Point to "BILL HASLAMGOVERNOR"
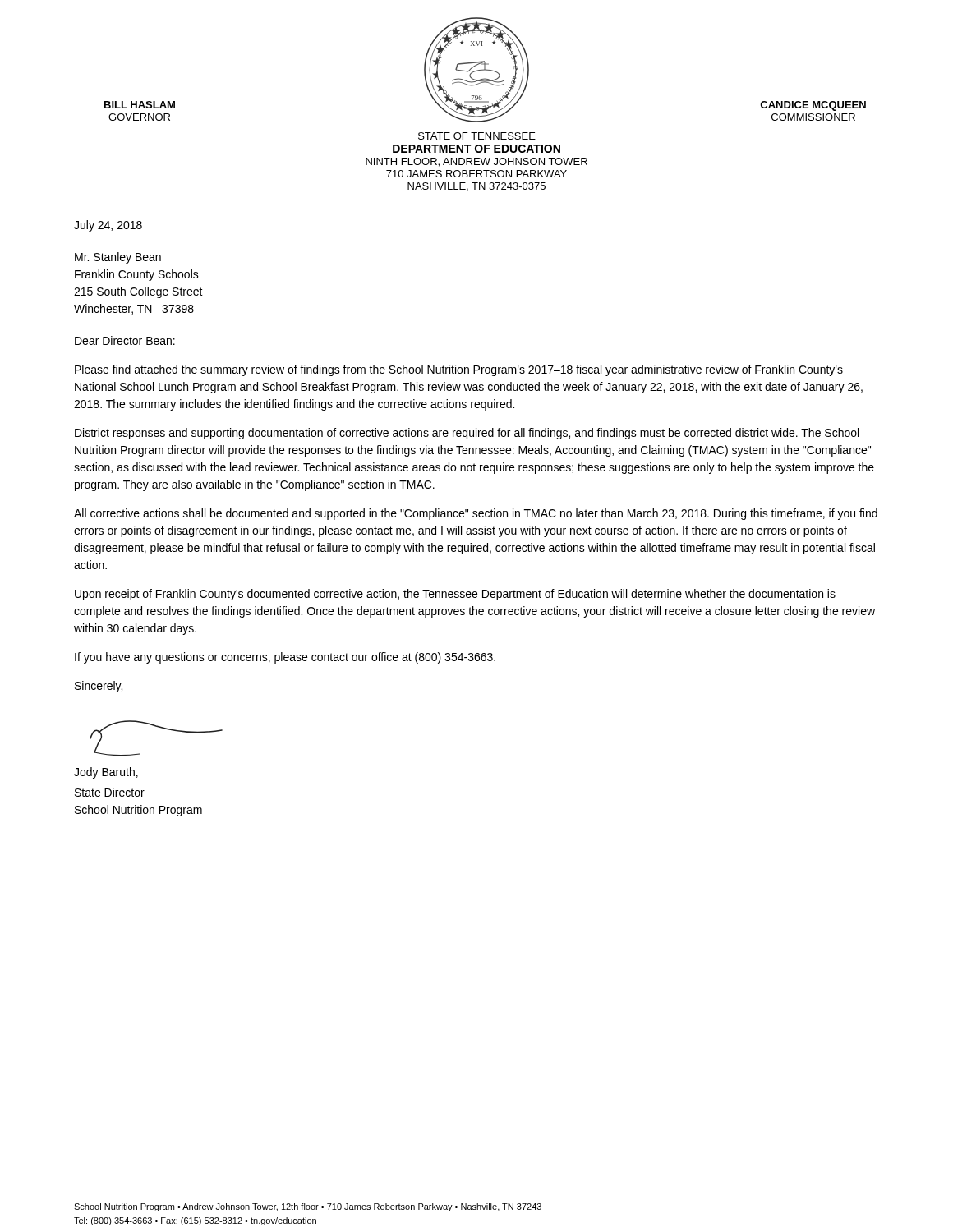The image size is (953, 1232). pos(140,111)
